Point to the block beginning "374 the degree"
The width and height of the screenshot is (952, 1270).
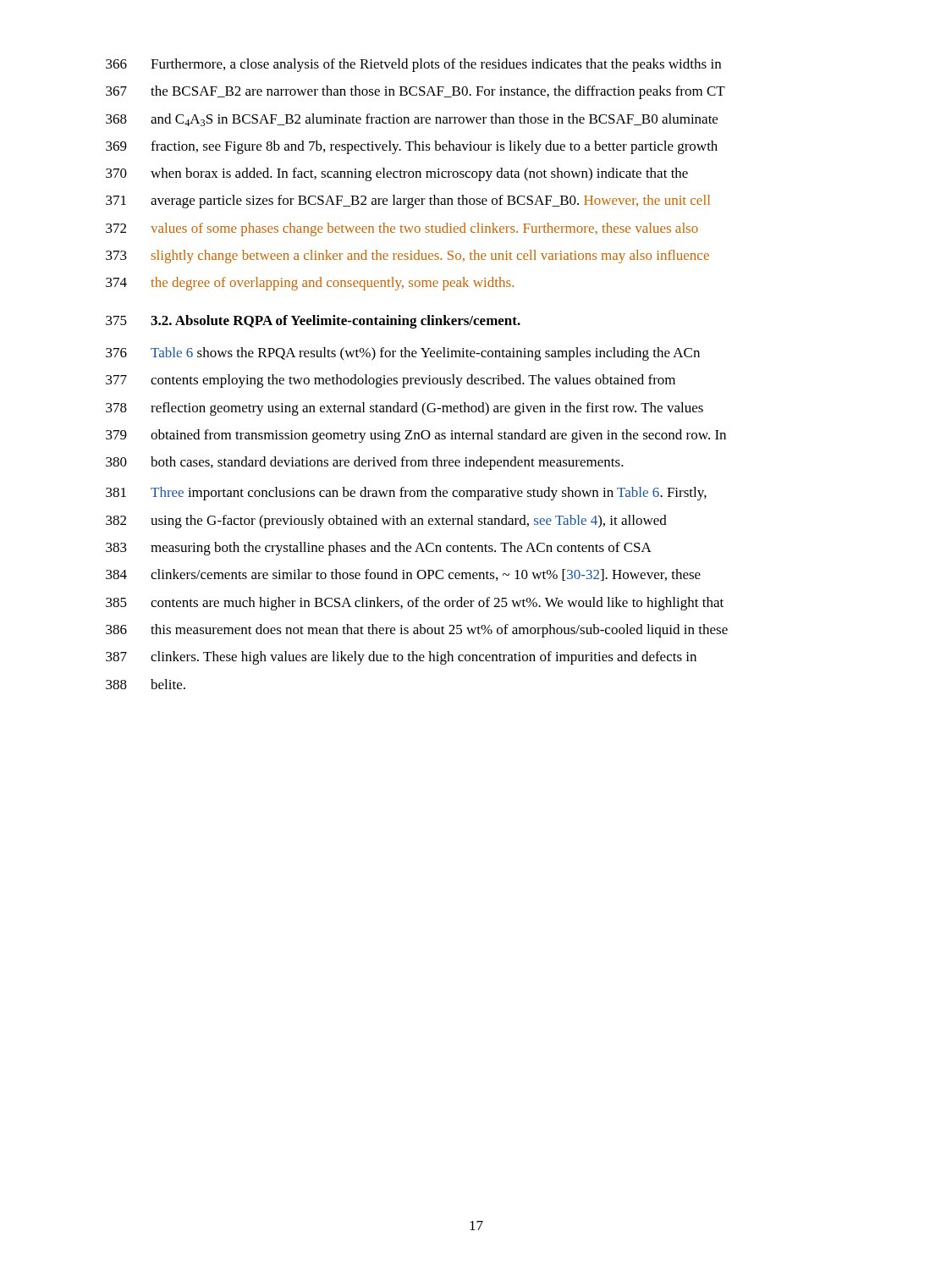click(476, 283)
